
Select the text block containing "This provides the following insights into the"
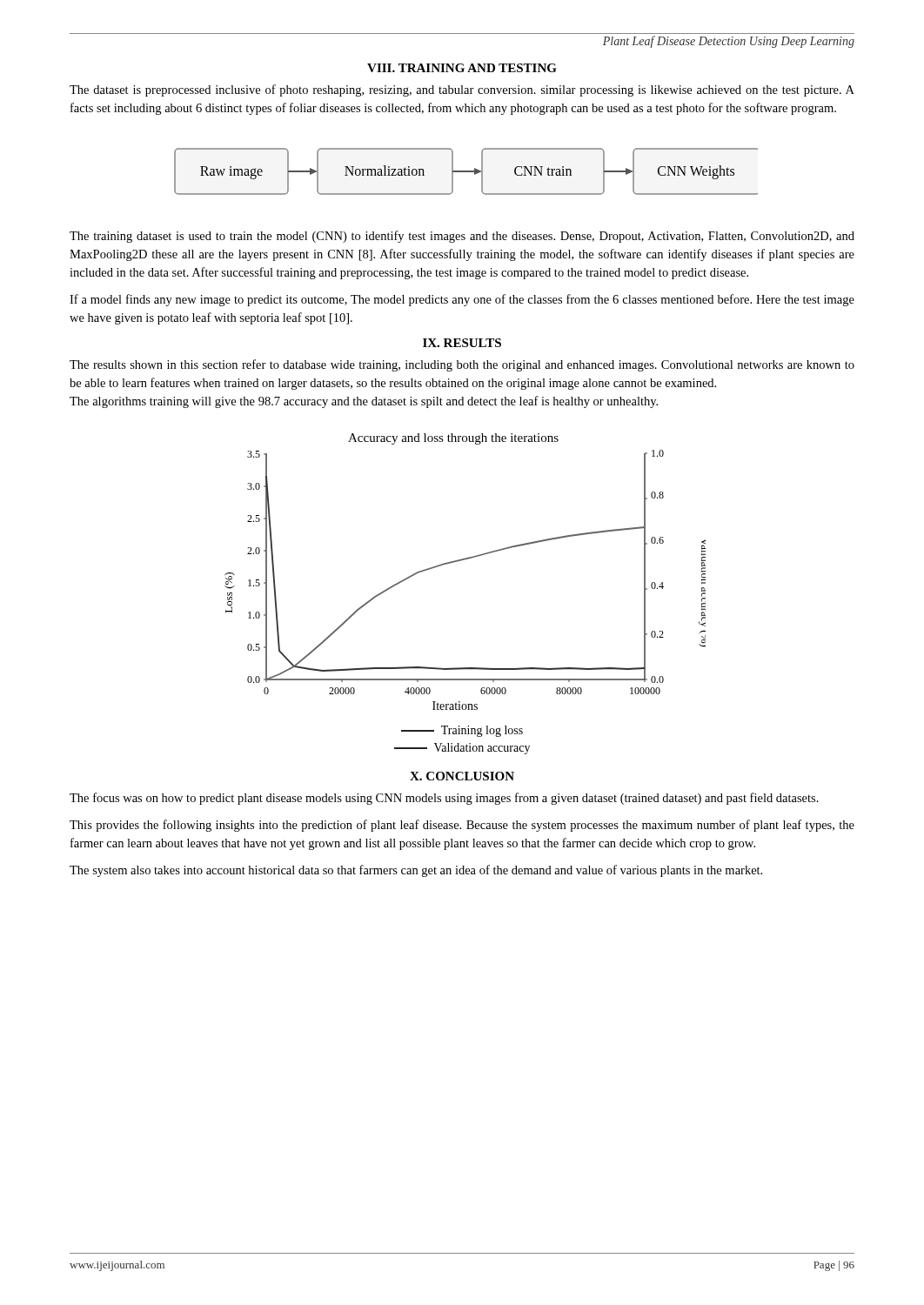(x=462, y=834)
